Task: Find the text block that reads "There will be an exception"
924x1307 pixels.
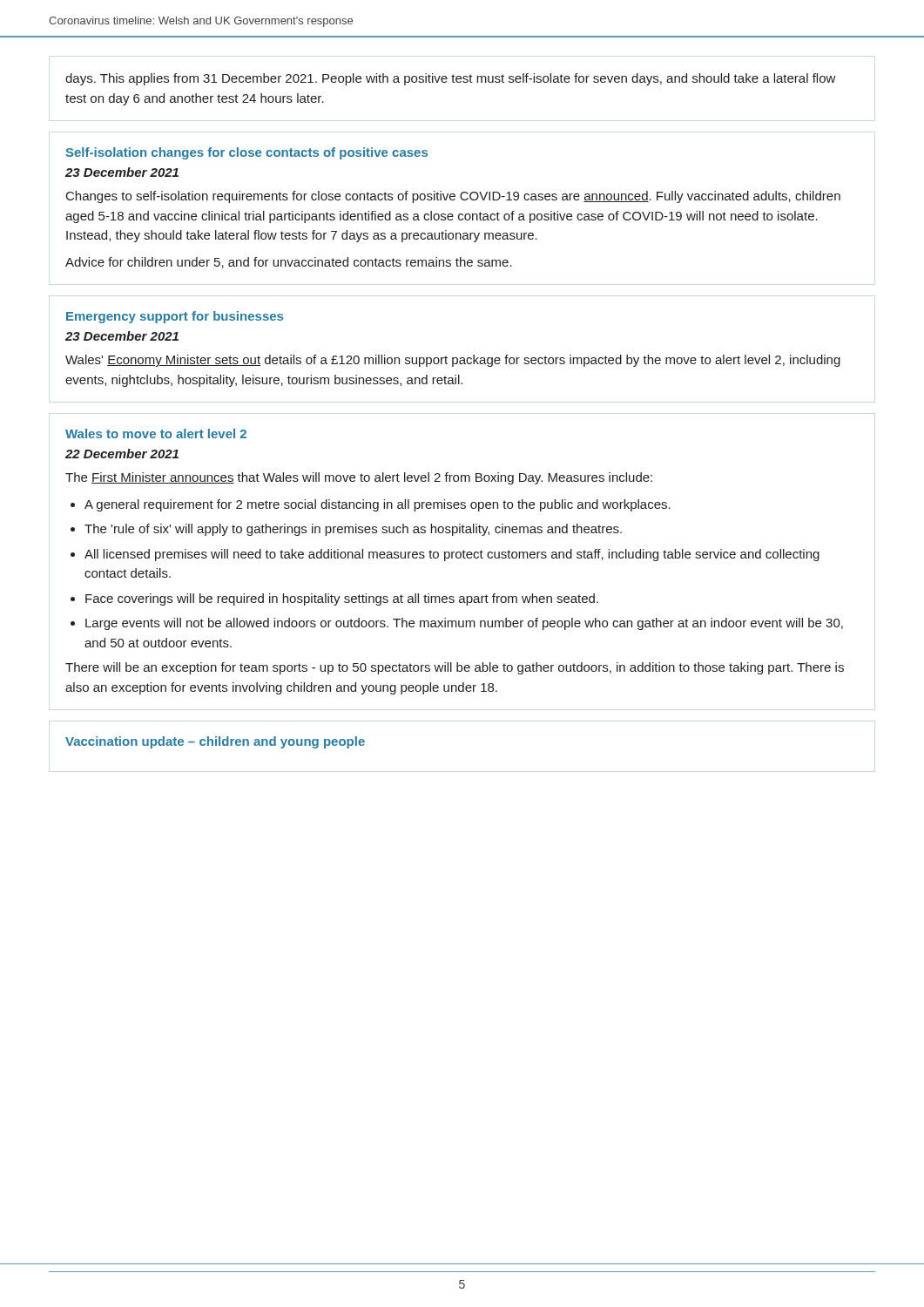Action: point(455,677)
